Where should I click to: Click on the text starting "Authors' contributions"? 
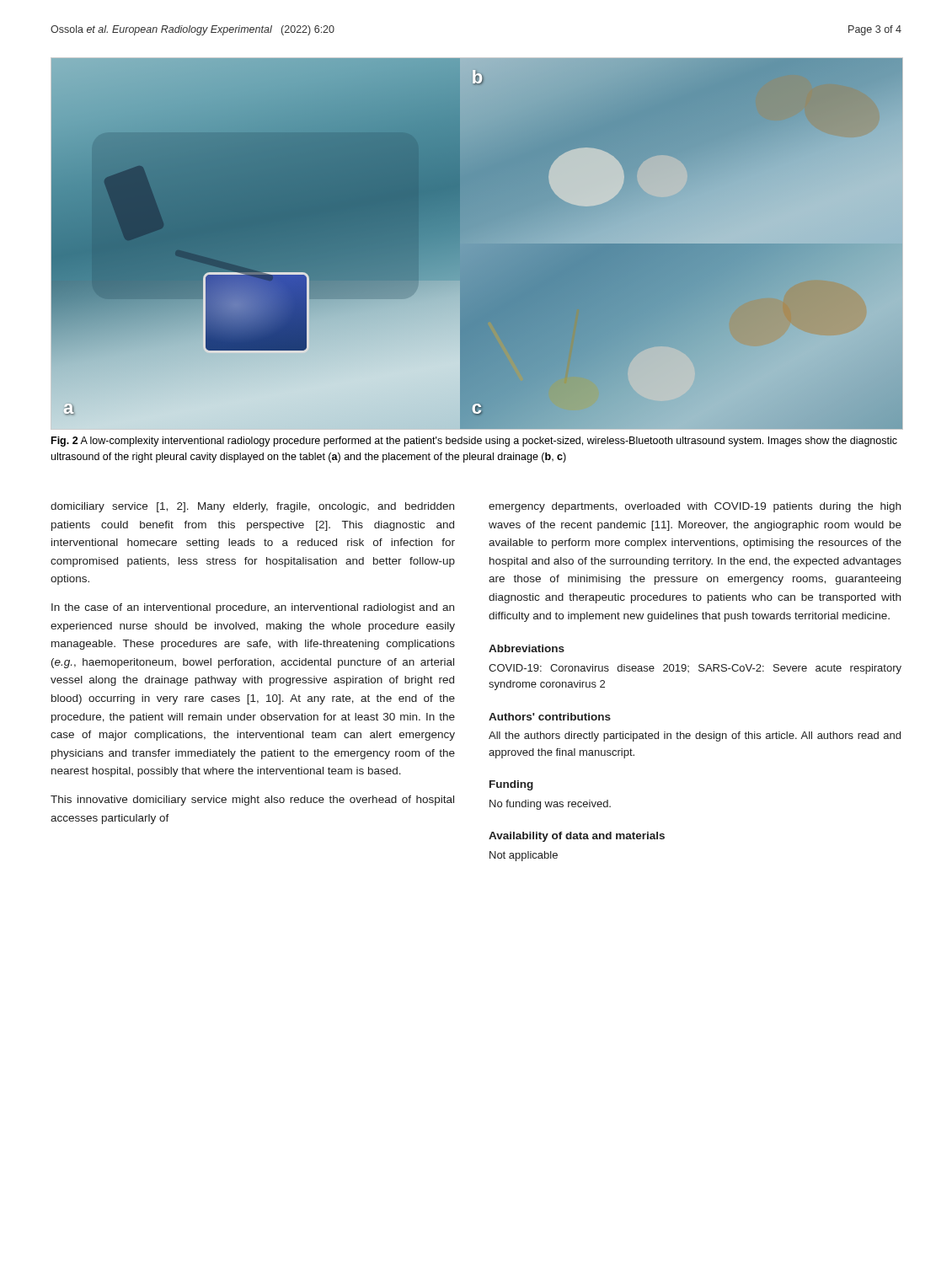coord(550,716)
